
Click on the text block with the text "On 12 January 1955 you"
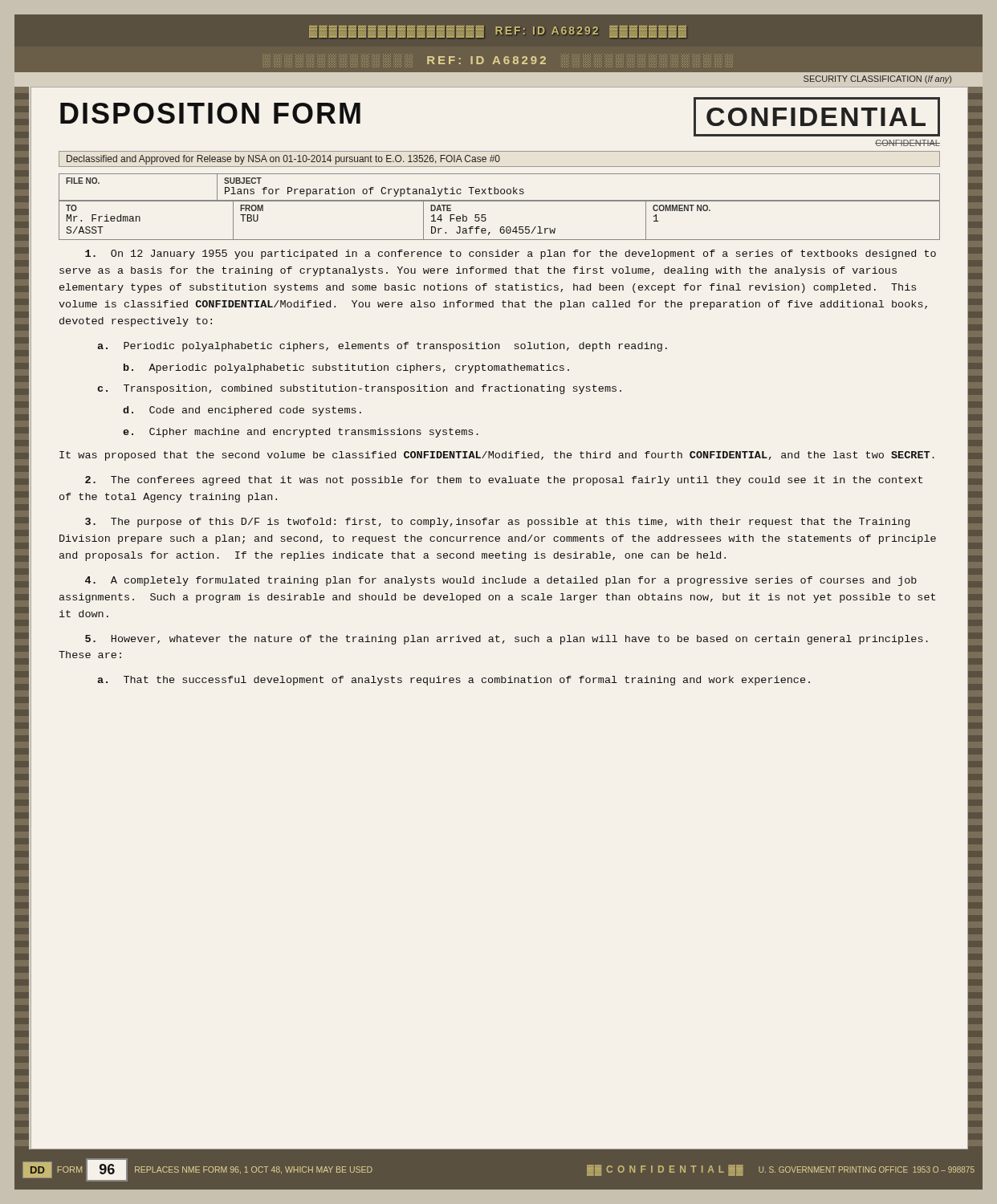click(498, 288)
